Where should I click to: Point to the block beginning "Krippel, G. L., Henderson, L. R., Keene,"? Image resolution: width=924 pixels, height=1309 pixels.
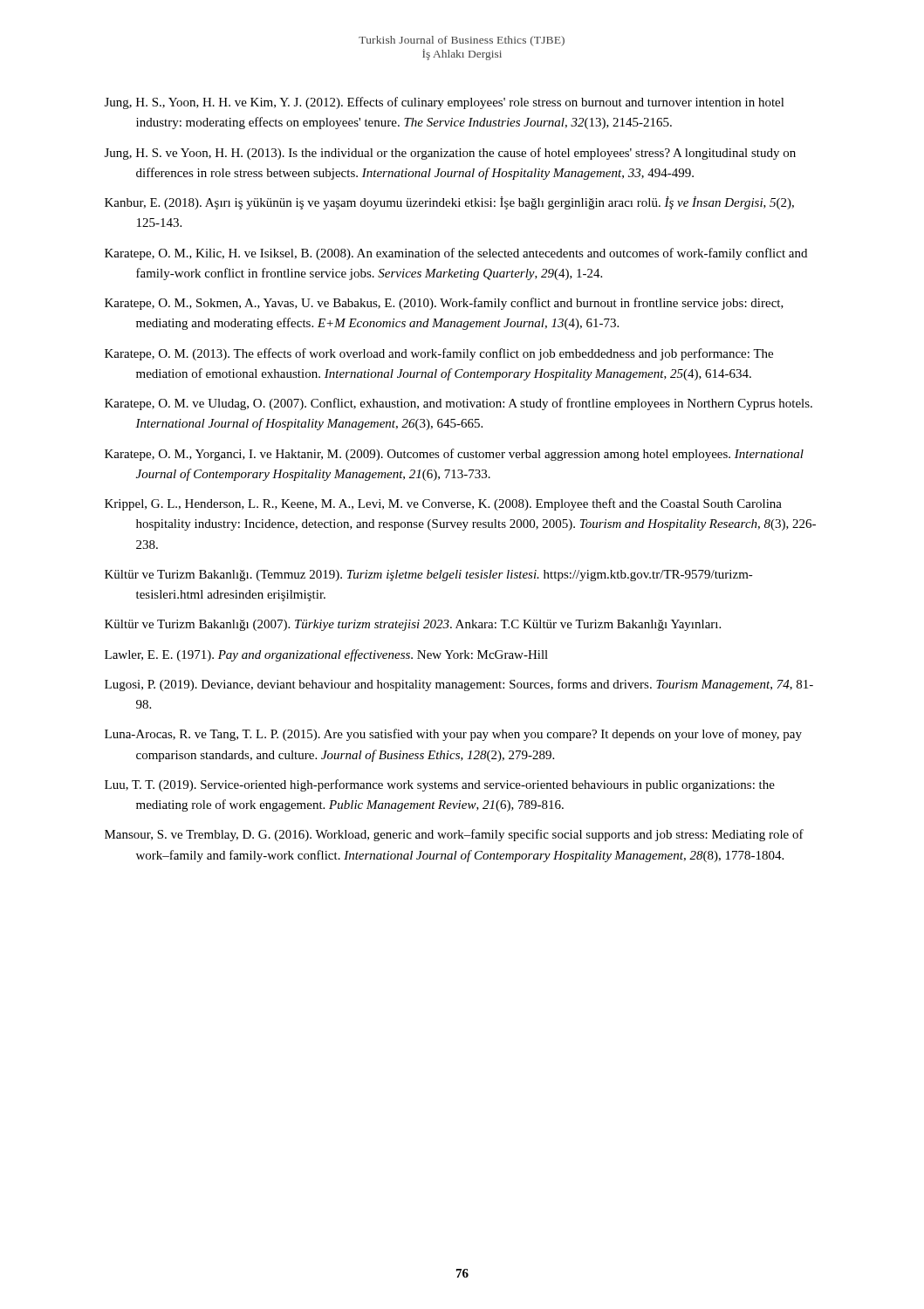point(460,524)
